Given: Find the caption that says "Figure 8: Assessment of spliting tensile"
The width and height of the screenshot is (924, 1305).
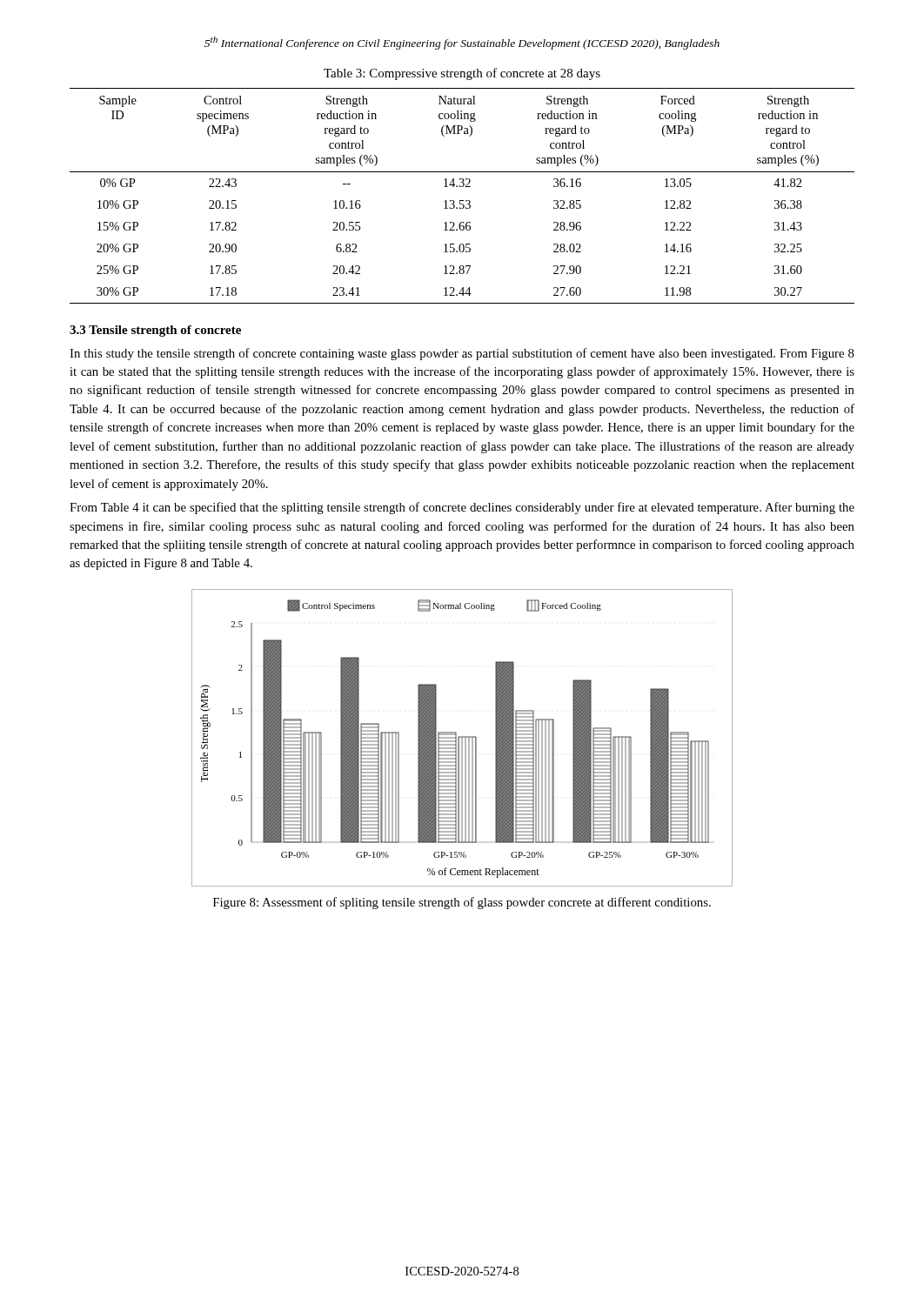Looking at the screenshot, I should (x=462, y=902).
